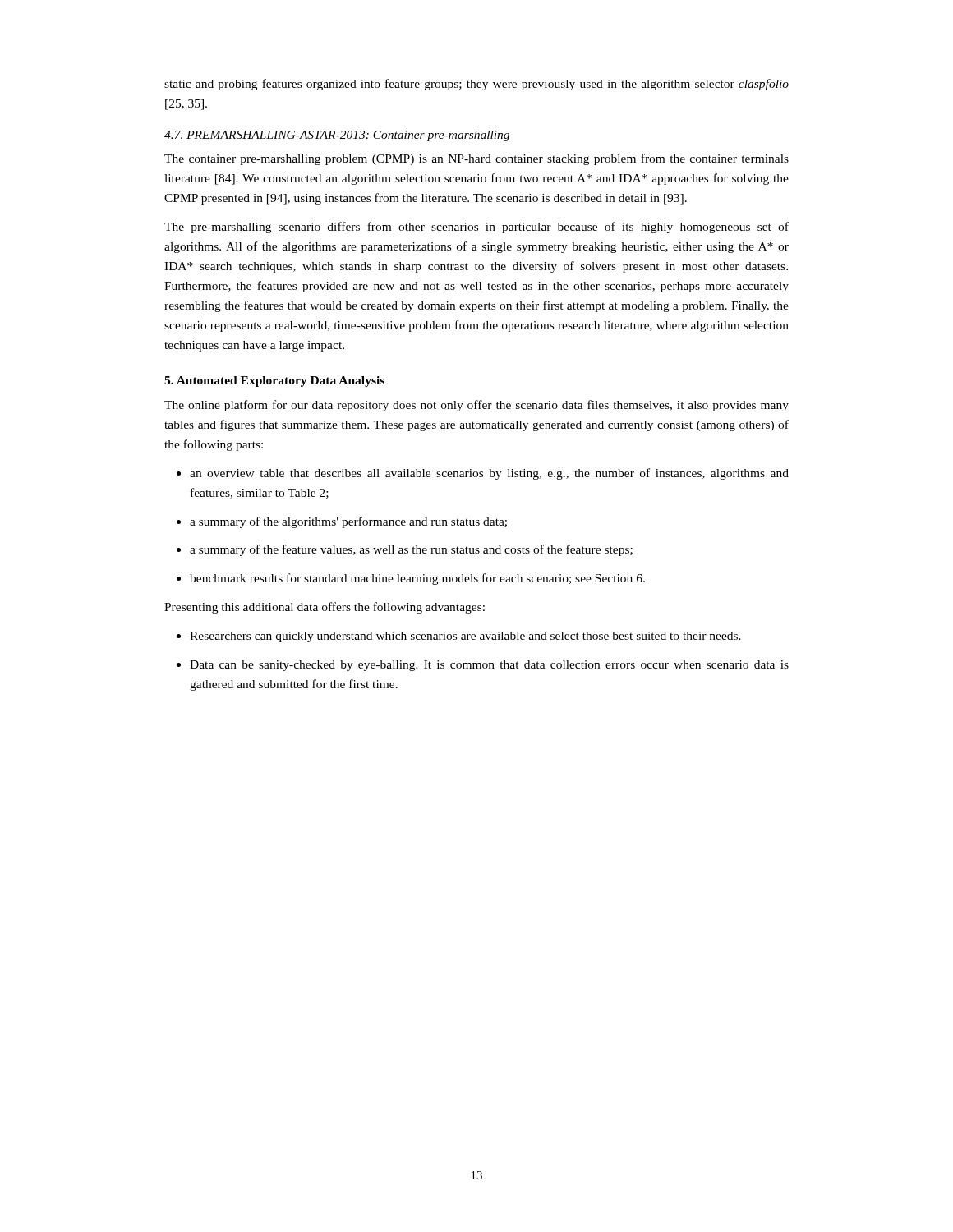The width and height of the screenshot is (953, 1232).
Task: Select the list item containing "a summary of the algorithms'"
Action: coord(476,521)
